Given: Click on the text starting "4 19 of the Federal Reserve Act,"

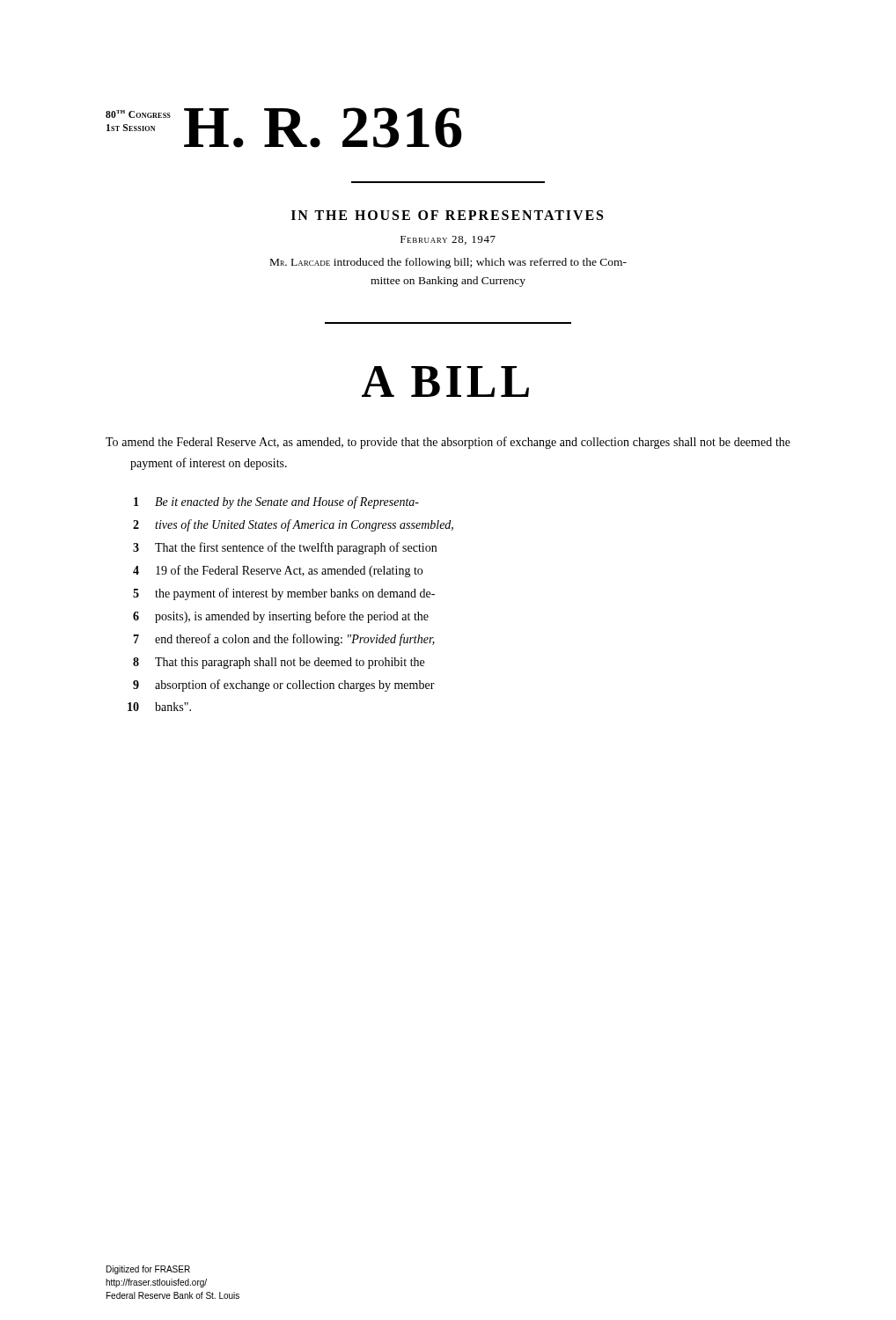Looking at the screenshot, I should (x=278, y=571).
